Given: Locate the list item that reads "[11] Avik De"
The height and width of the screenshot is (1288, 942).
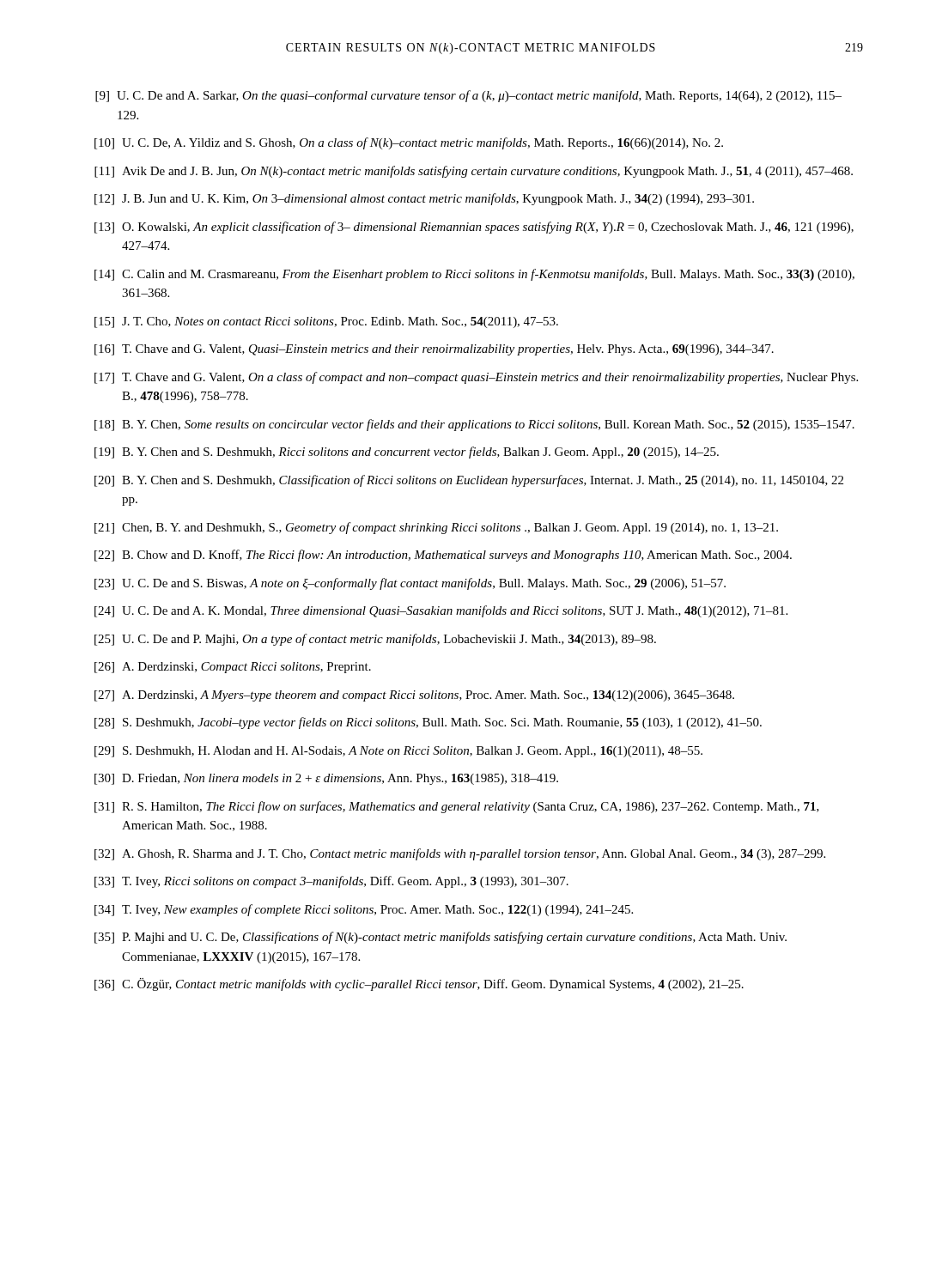Looking at the screenshot, I should (471, 171).
